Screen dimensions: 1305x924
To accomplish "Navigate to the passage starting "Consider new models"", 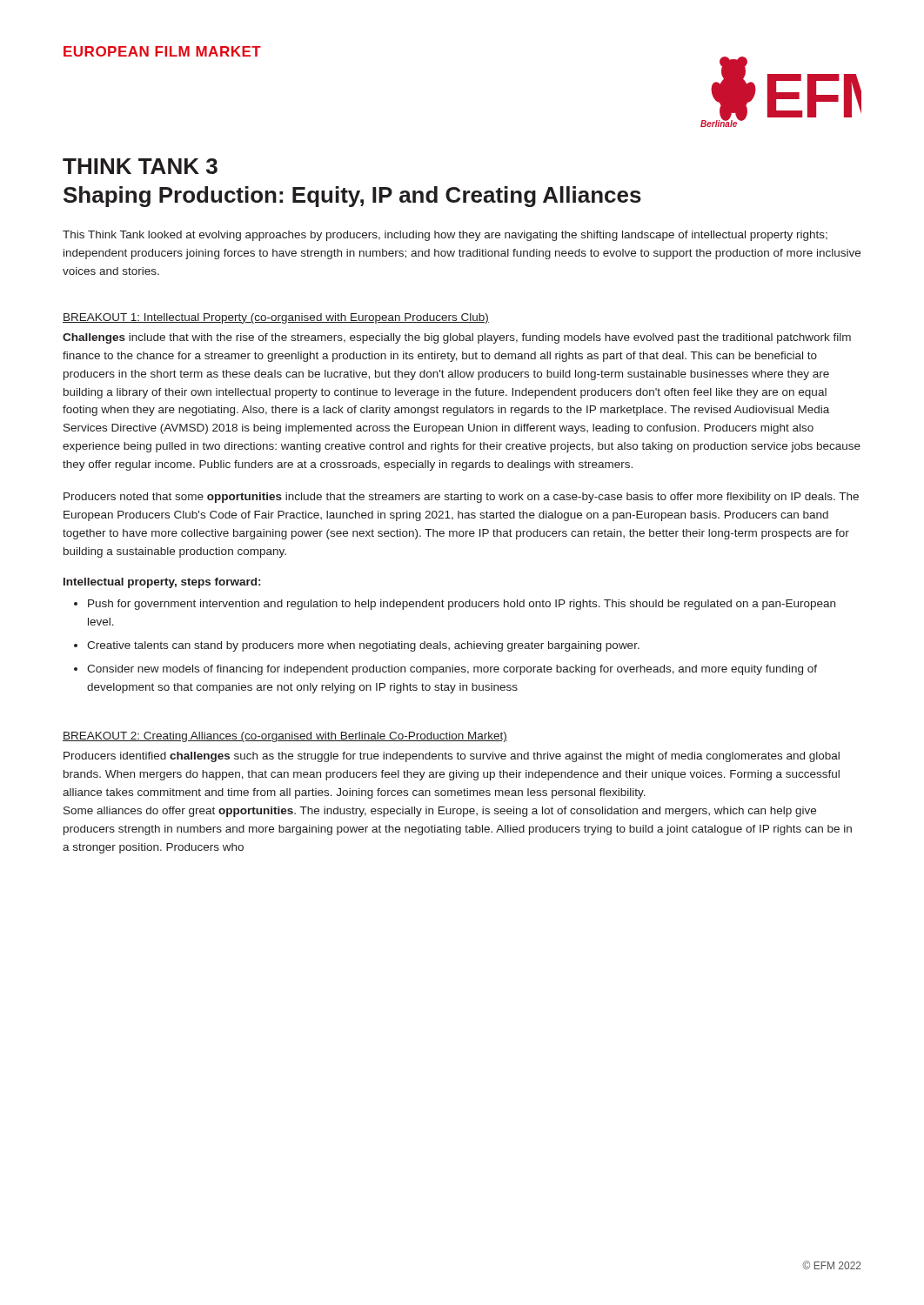I will coord(462,678).
